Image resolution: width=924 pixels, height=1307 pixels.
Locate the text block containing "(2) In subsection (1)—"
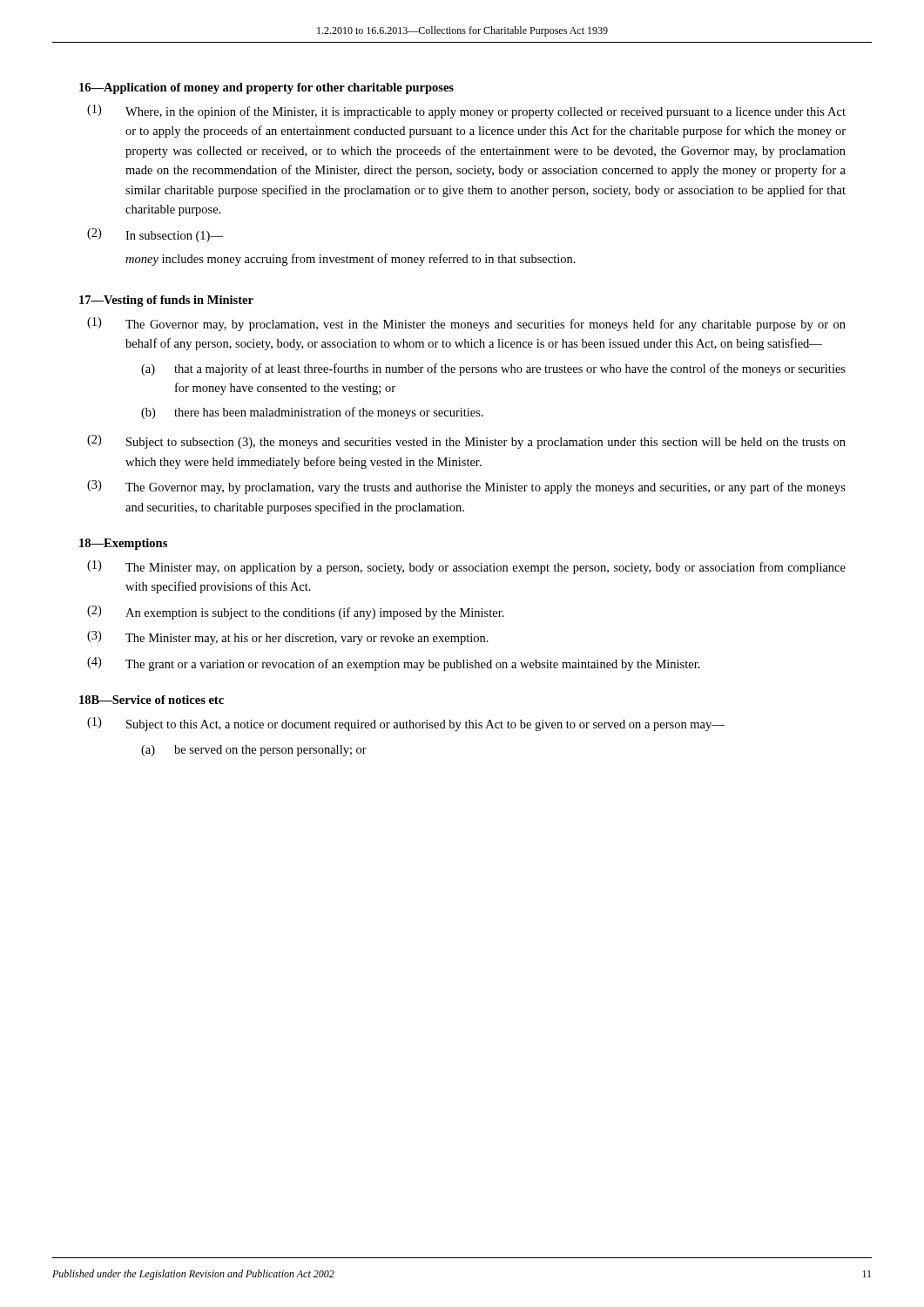tap(462, 249)
